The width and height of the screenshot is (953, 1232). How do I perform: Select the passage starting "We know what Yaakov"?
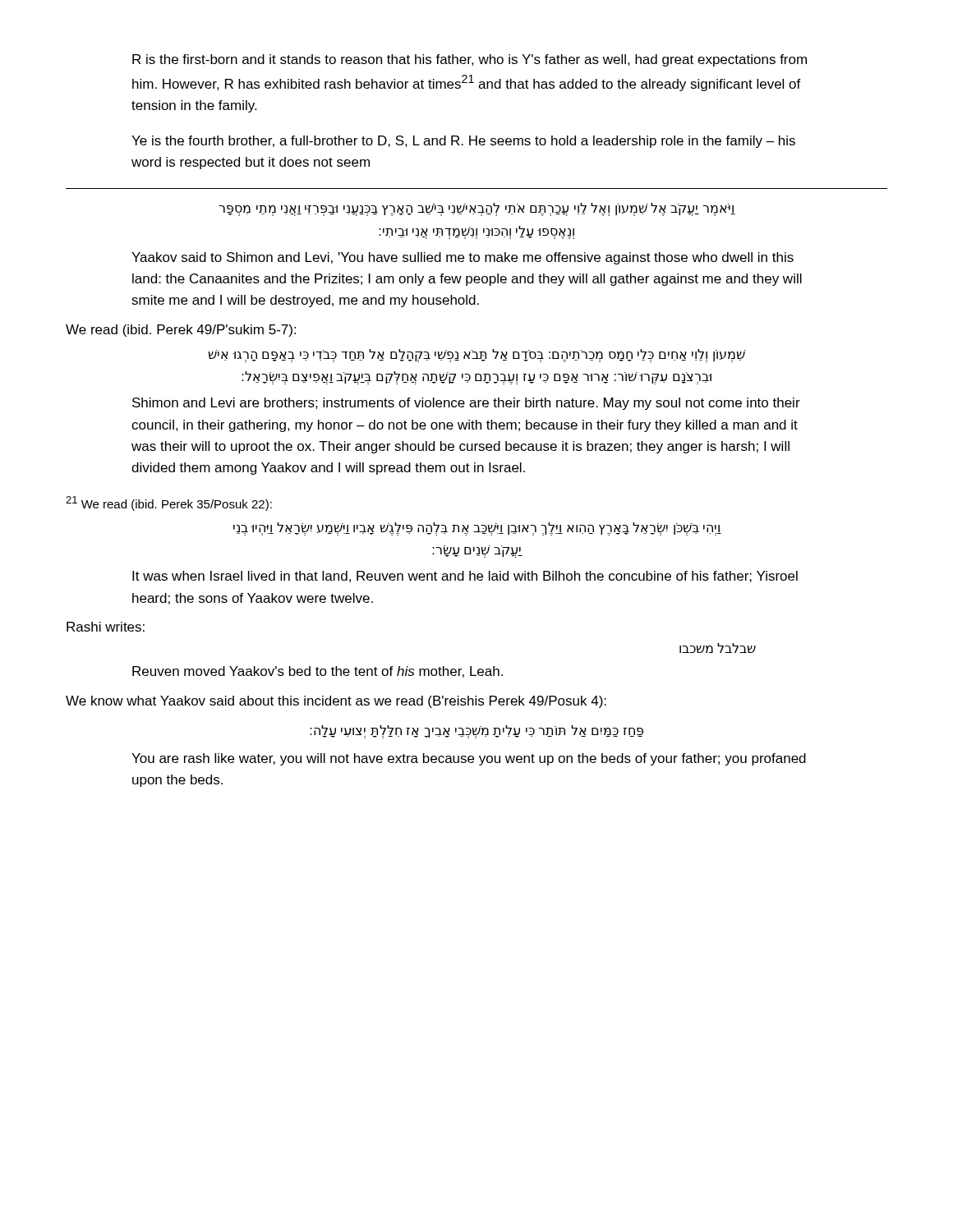(x=336, y=701)
